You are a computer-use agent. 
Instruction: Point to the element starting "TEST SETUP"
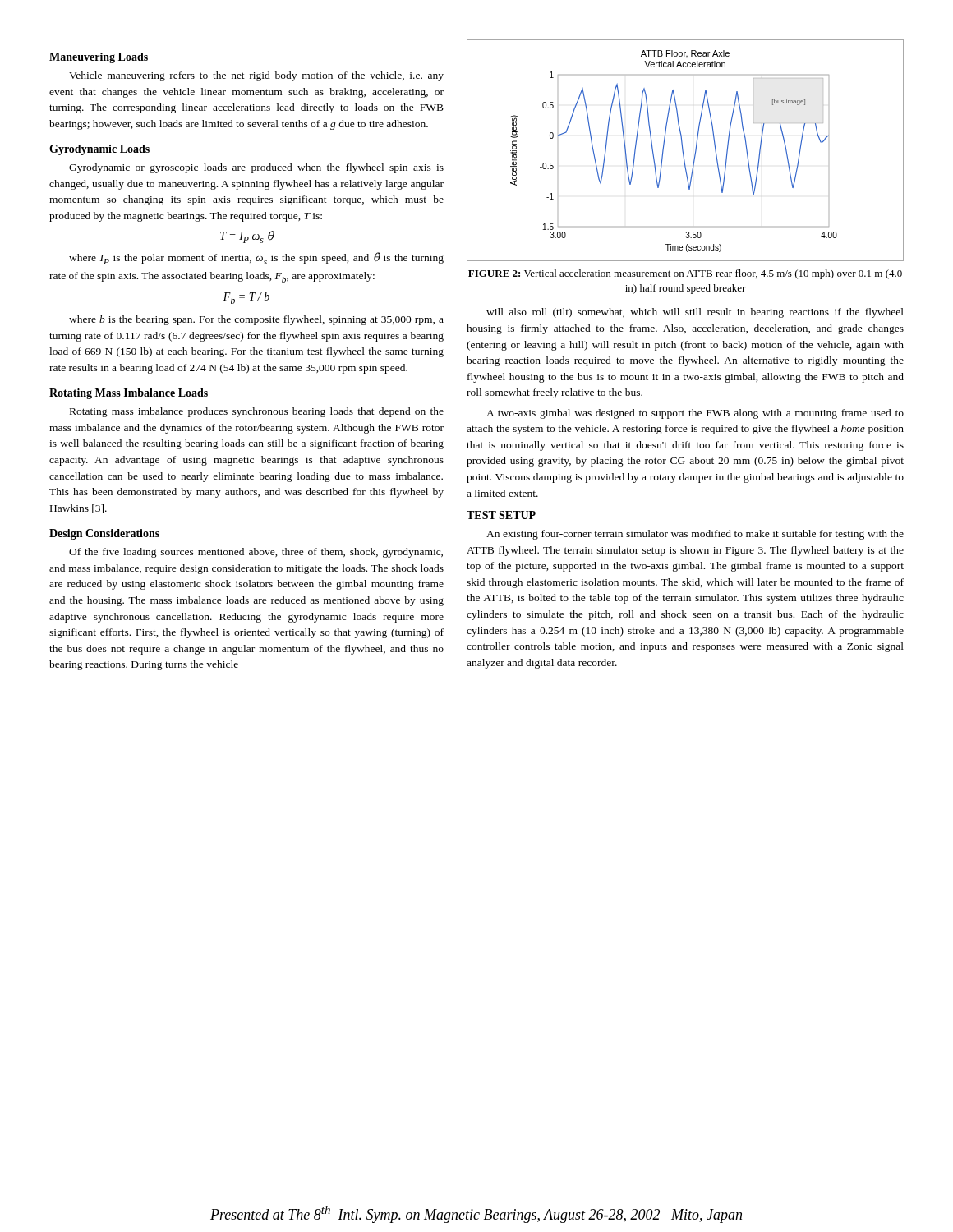tap(501, 515)
